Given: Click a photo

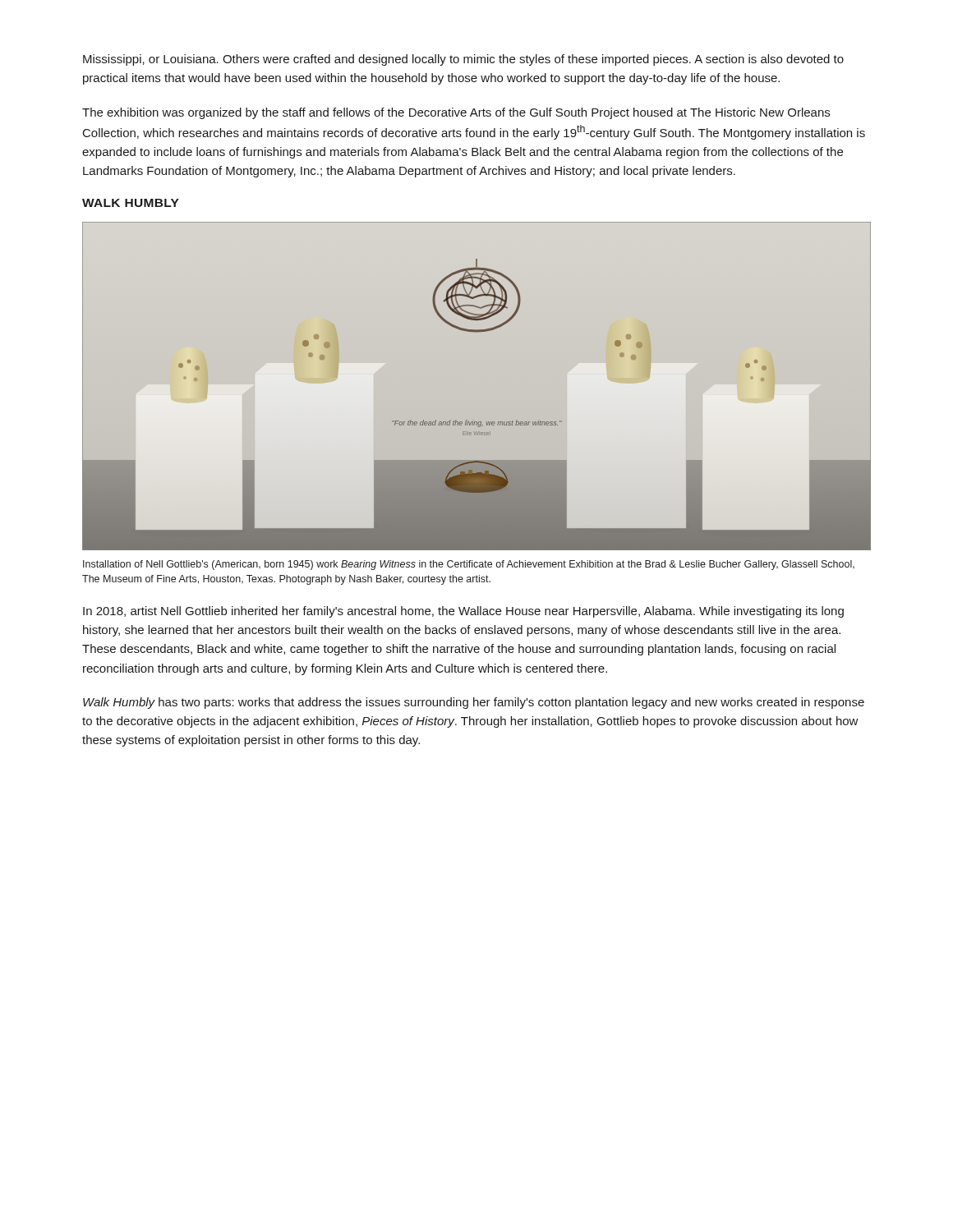Looking at the screenshot, I should click(476, 386).
